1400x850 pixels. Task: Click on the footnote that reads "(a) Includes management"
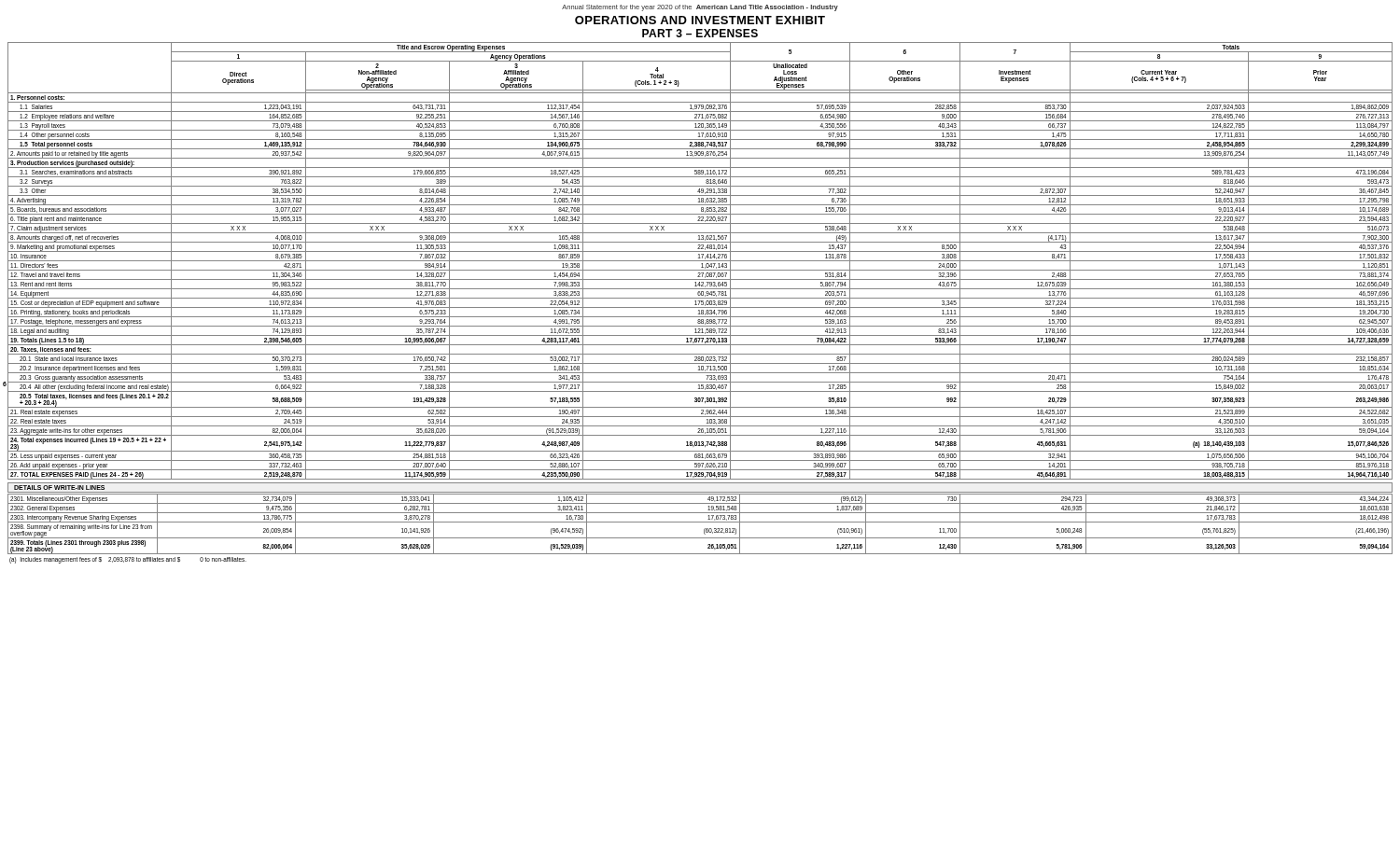[128, 559]
